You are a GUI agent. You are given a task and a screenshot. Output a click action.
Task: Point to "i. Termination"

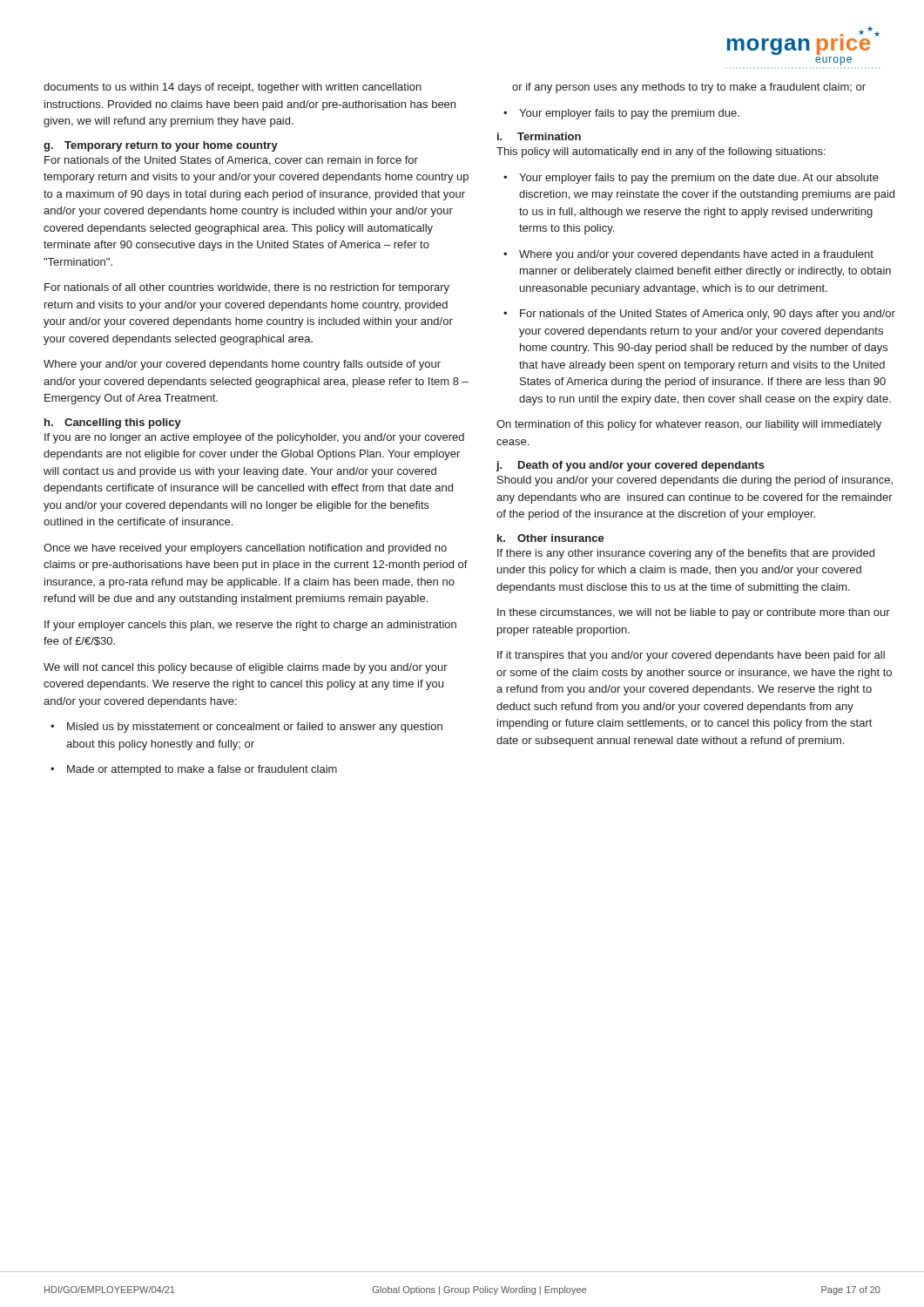[539, 136]
